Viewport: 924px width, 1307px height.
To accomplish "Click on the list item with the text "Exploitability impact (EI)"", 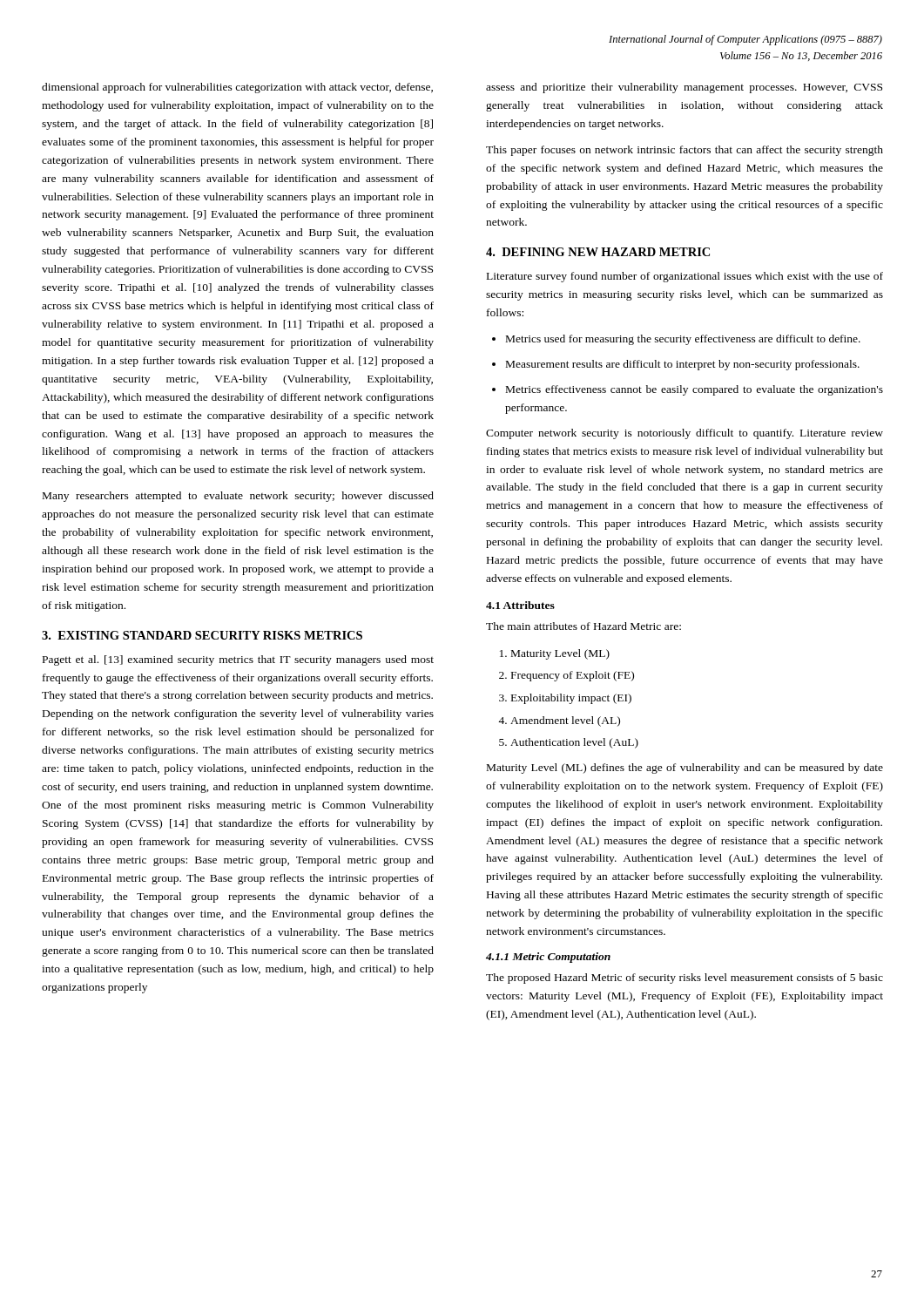I will click(x=571, y=698).
